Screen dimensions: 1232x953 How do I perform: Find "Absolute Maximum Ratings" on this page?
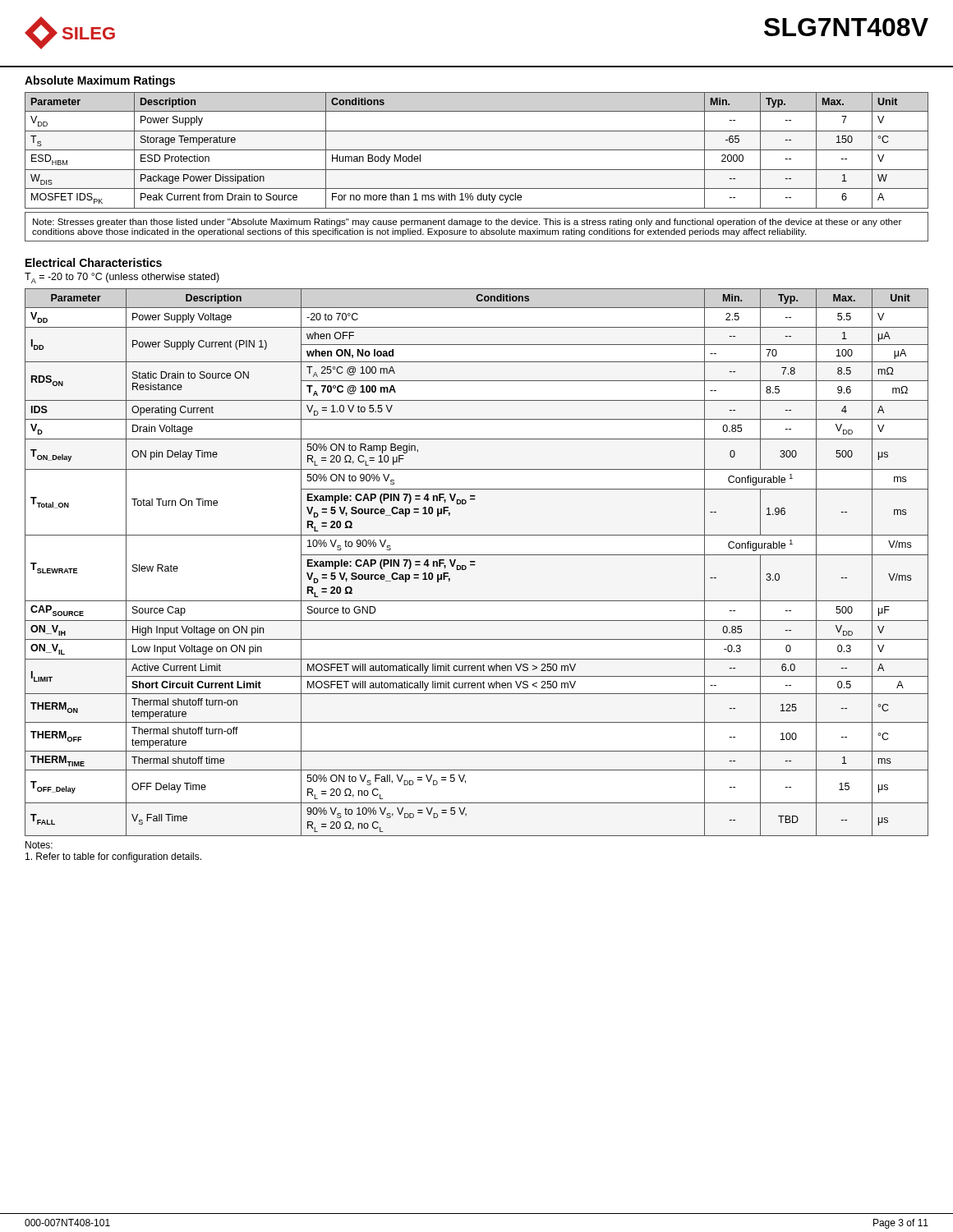point(100,81)
